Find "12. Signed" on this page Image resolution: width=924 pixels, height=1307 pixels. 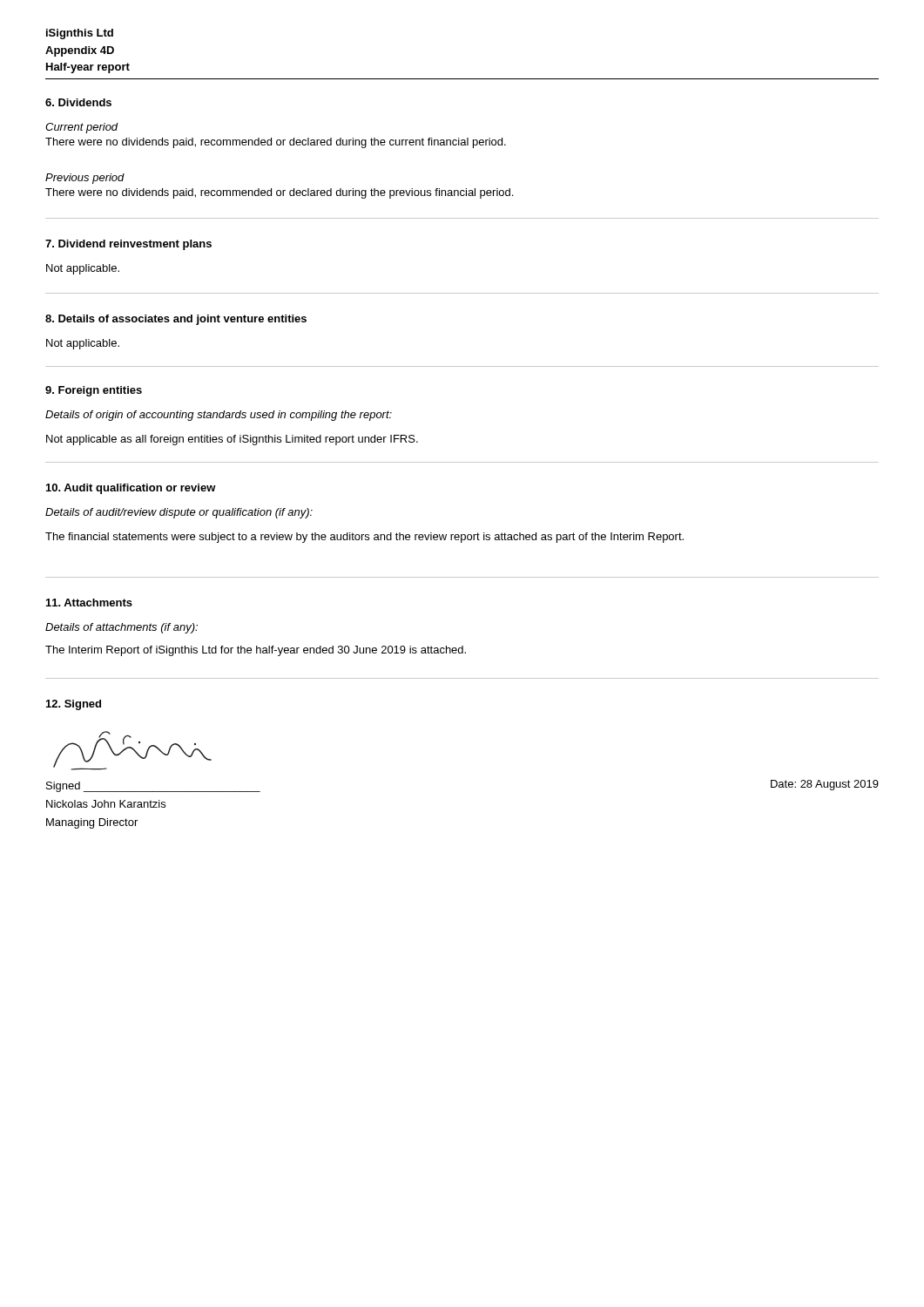pyautogui.click(x=74, y=704)
